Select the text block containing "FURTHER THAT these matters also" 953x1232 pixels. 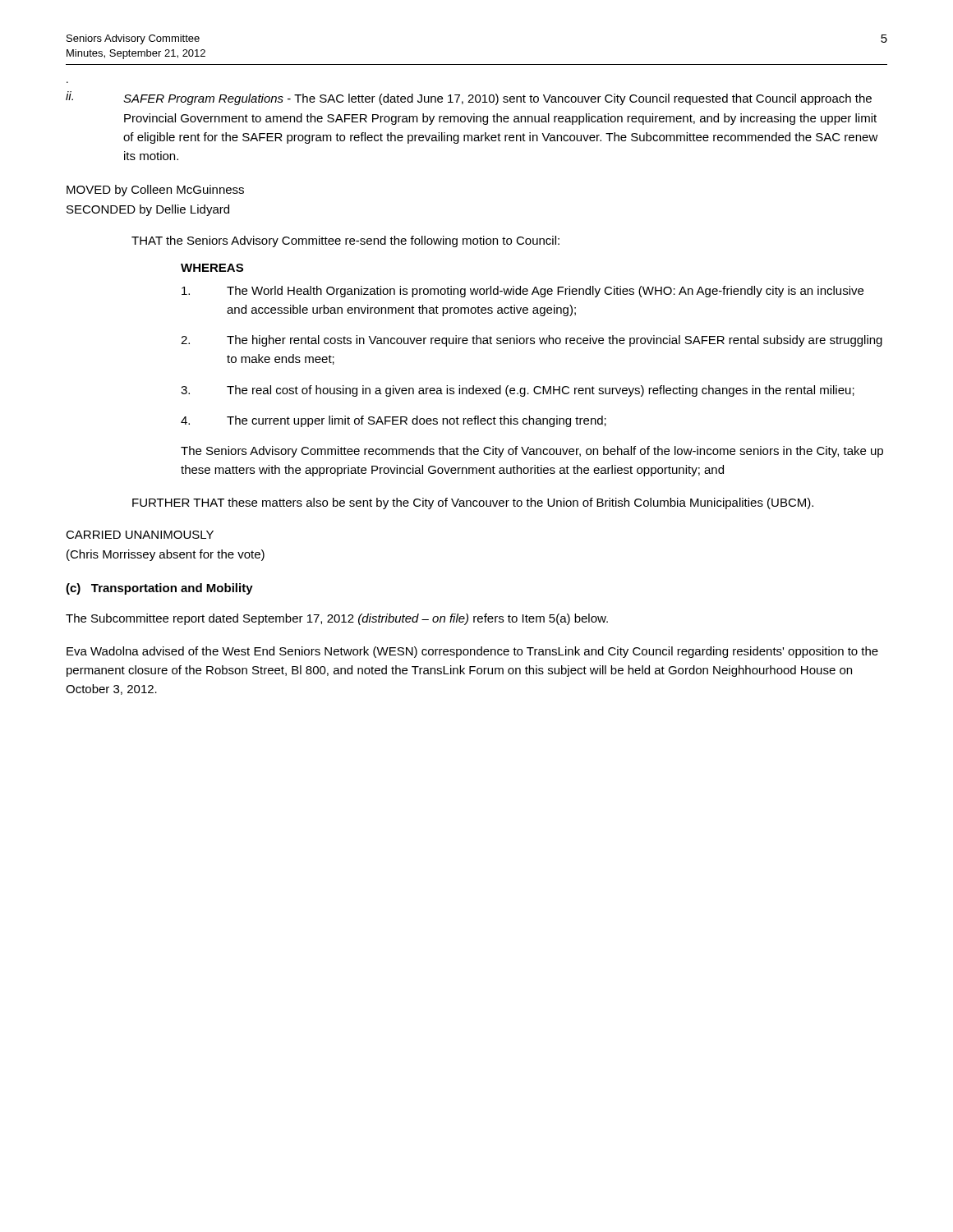click(473, 502)
